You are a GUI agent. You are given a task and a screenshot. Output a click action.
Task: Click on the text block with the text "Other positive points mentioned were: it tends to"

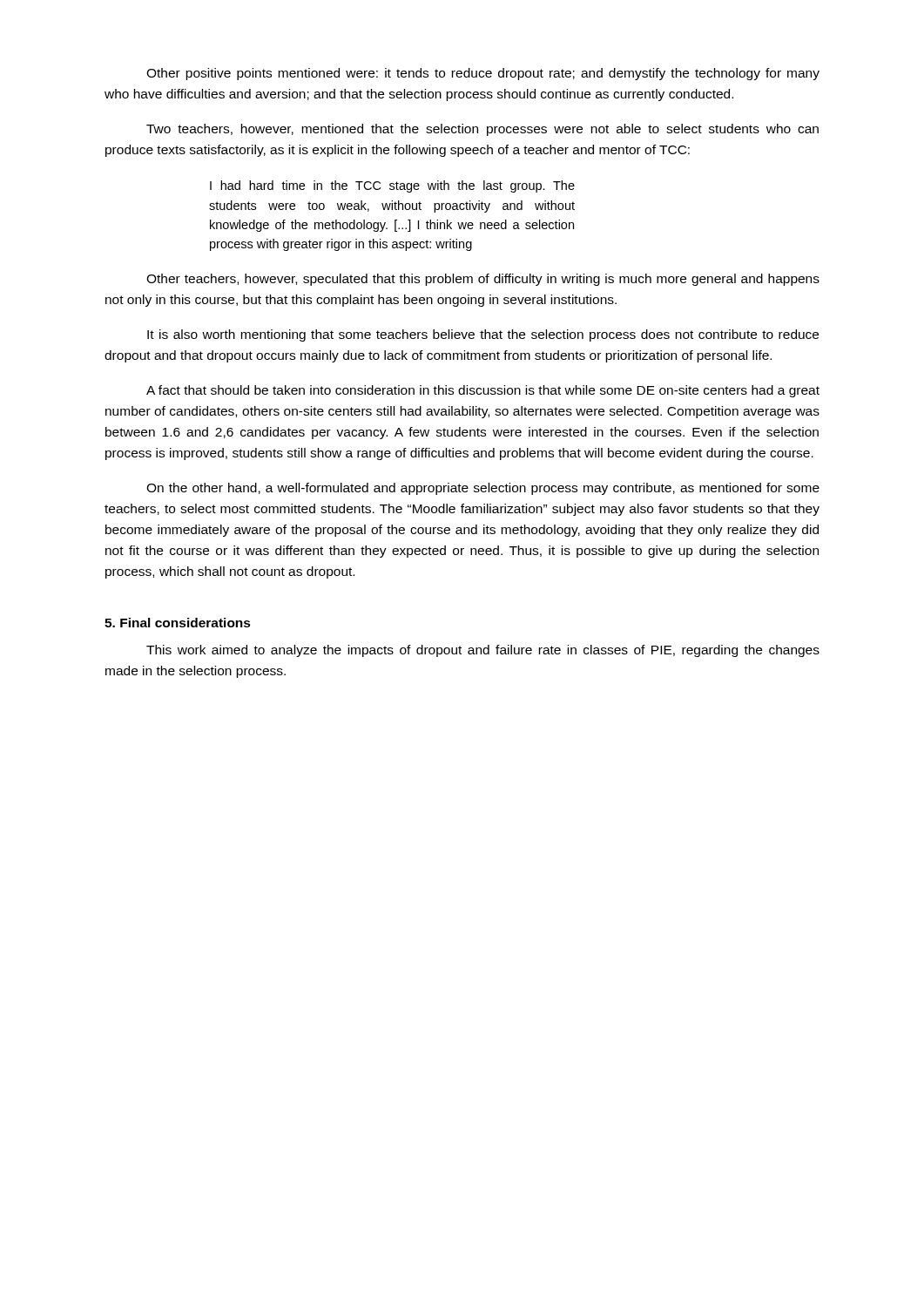pos(462,84)
